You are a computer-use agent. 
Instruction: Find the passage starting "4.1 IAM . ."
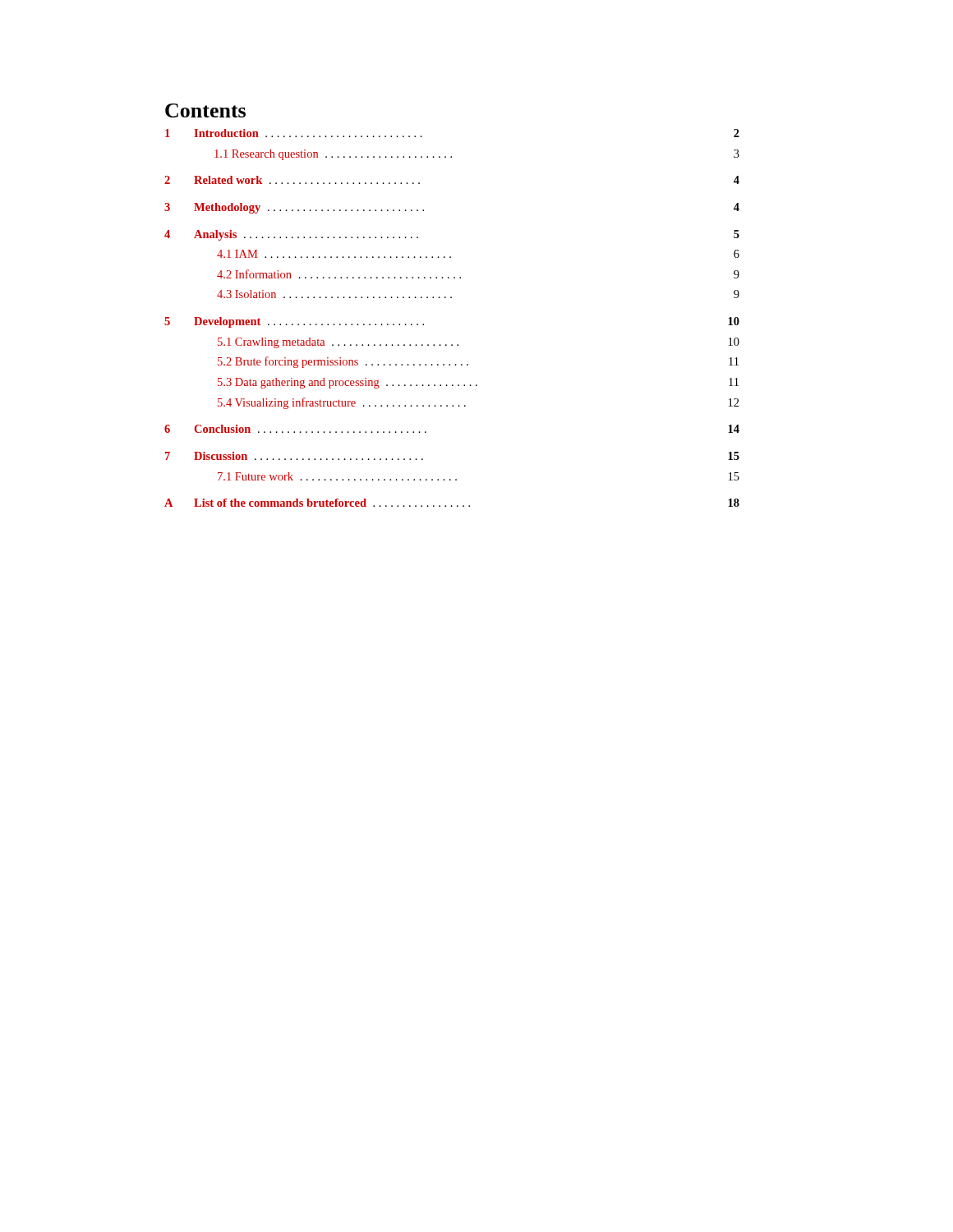(x=452, y=254)
